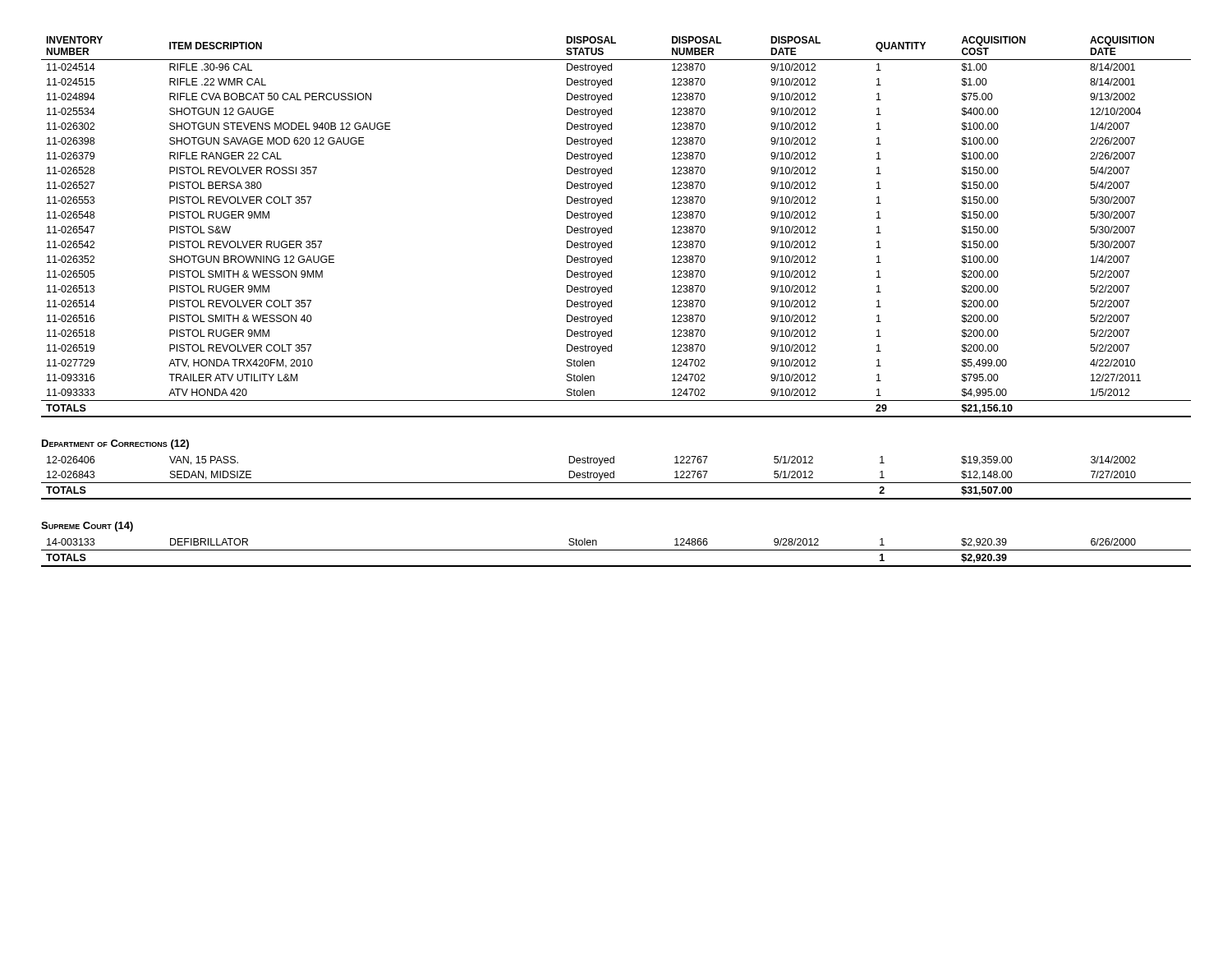Locate the table with the text "SEDAN, MIDSIZE"
Screen dimensions: 953x1232
[616, 476]
